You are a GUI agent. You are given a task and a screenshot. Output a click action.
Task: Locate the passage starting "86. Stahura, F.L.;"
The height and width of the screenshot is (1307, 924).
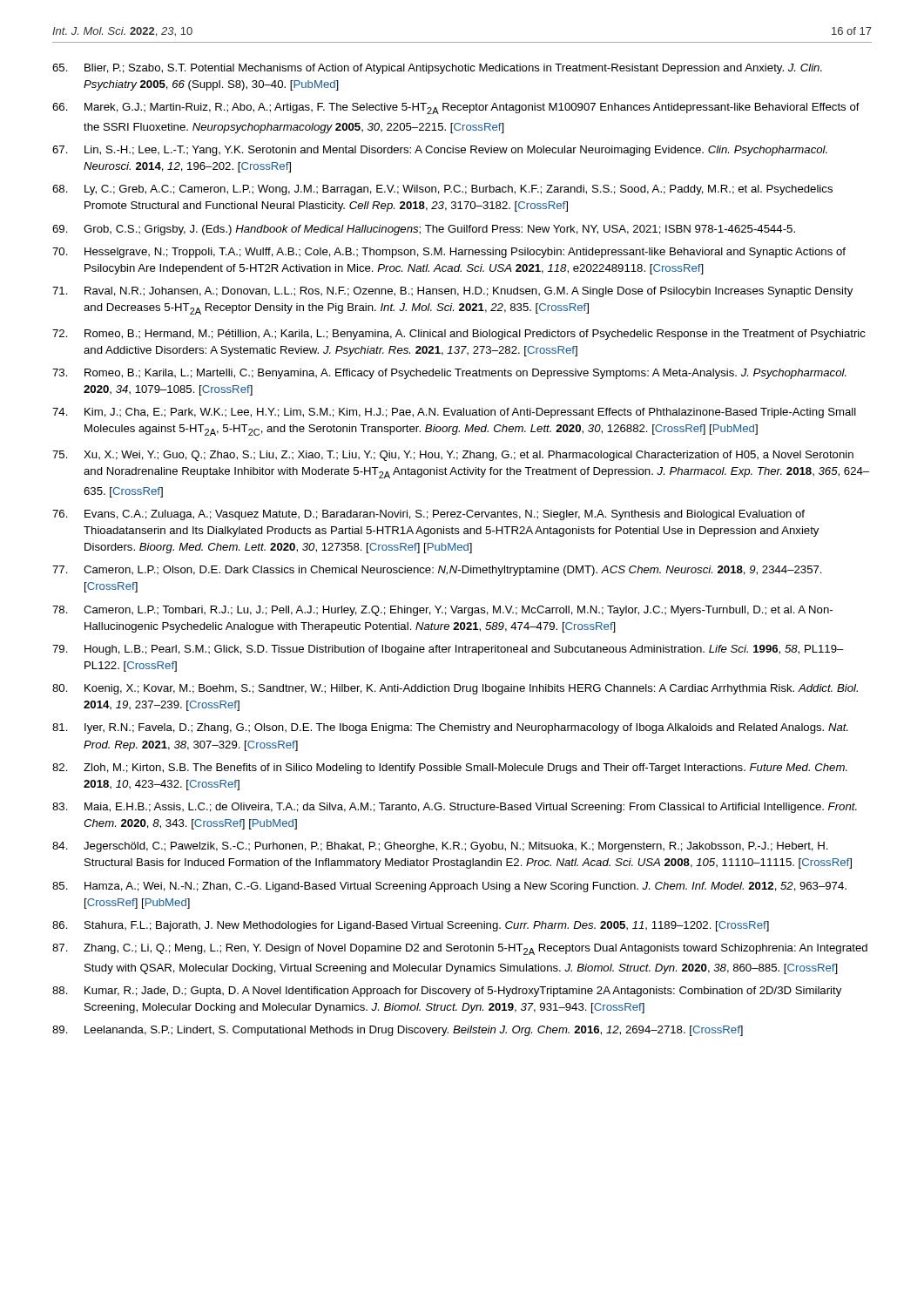(462, 925)
